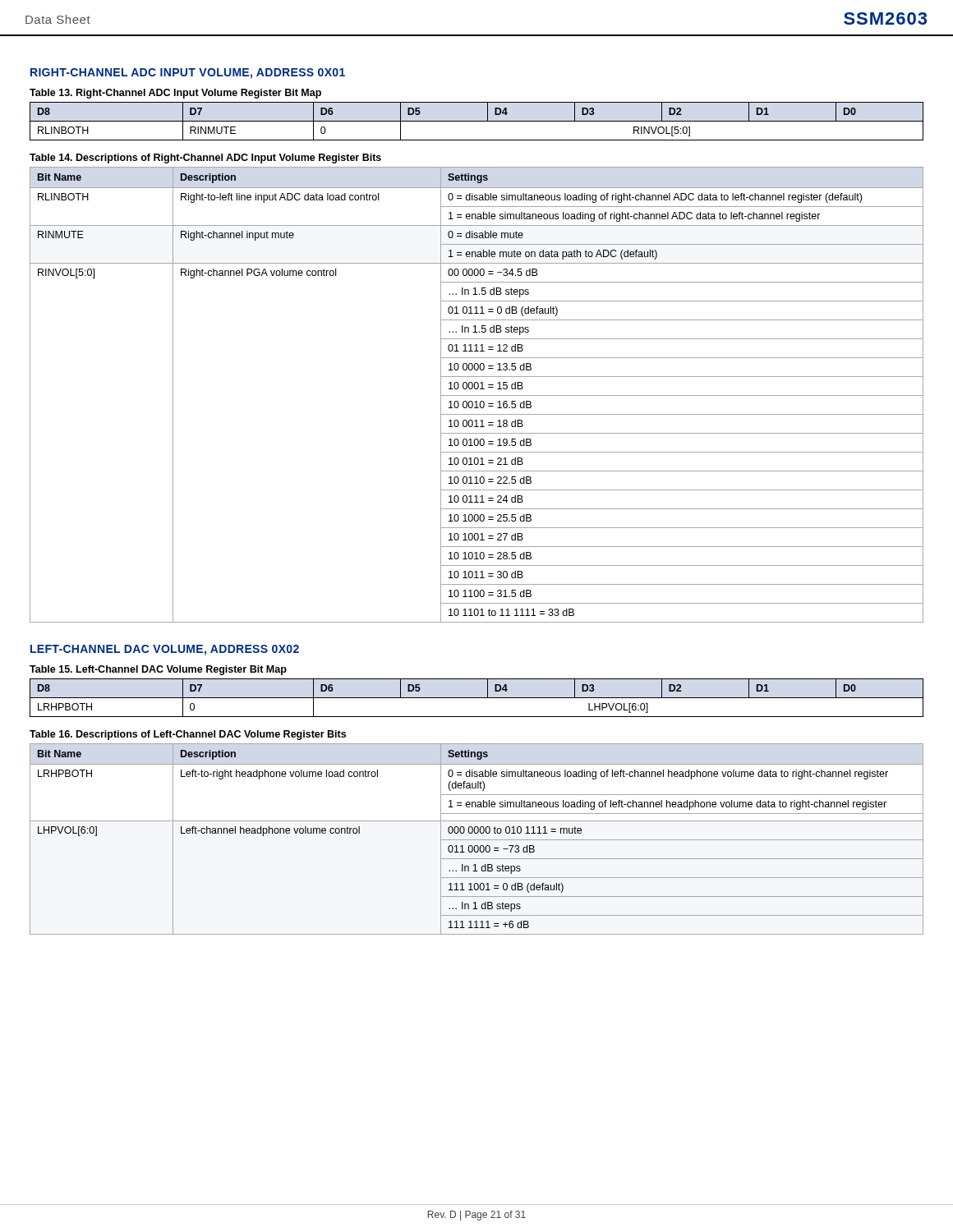Click on the table containing "011 0000 ="
Screen dimensions: 1232x953
coord(476,839)
